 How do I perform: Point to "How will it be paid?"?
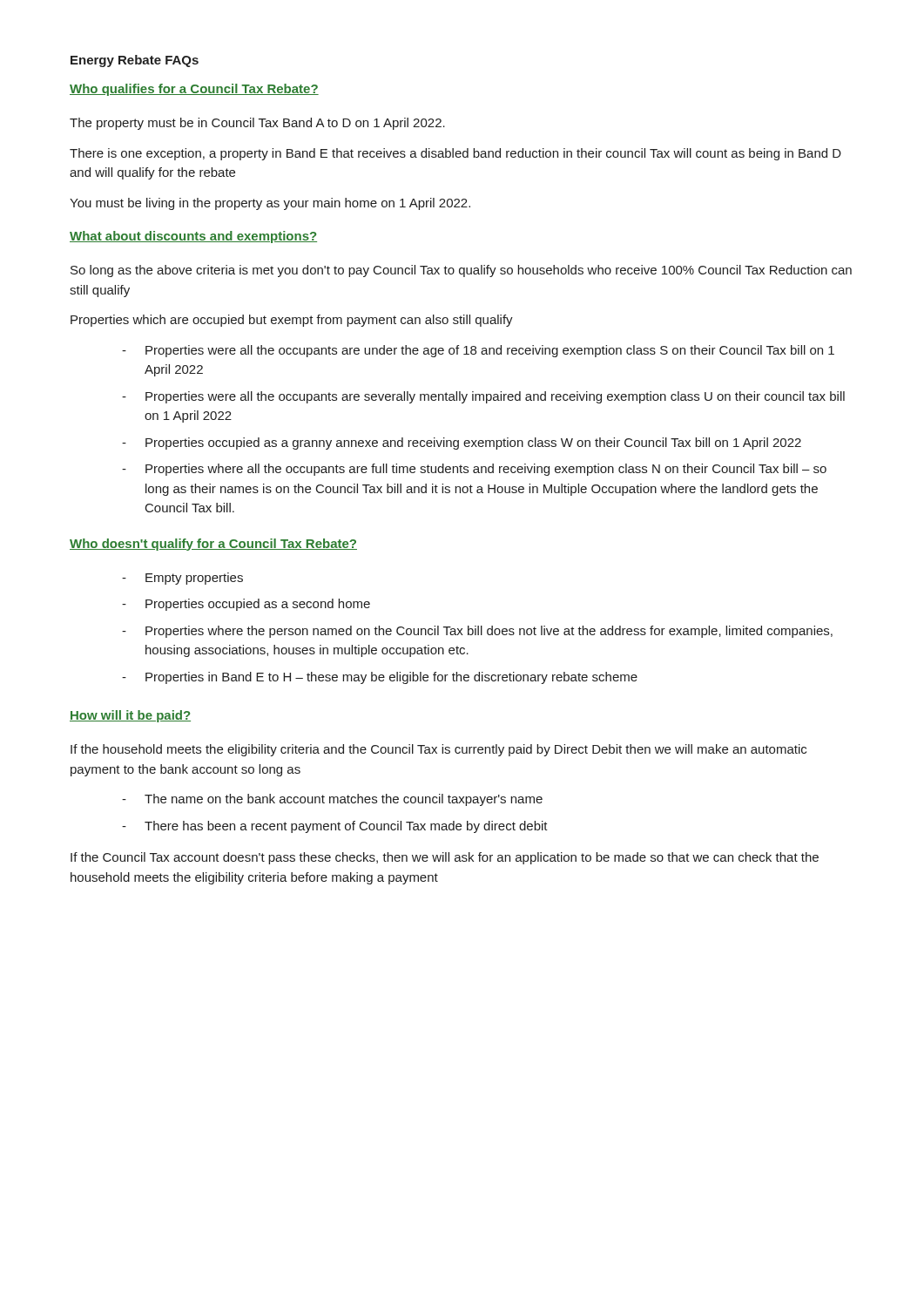point(130,715)
